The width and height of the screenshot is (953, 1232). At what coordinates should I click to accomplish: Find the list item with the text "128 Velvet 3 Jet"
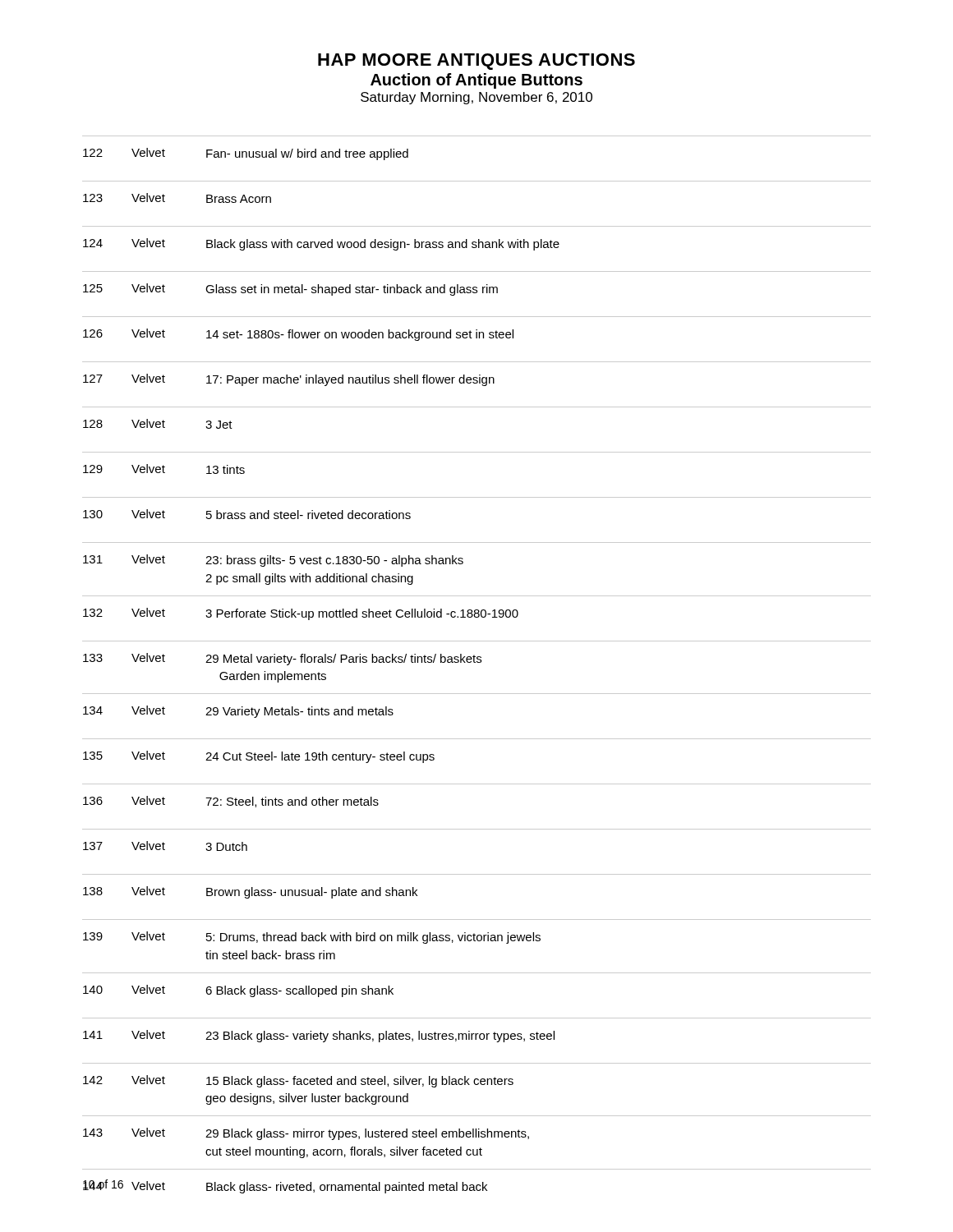158,424
